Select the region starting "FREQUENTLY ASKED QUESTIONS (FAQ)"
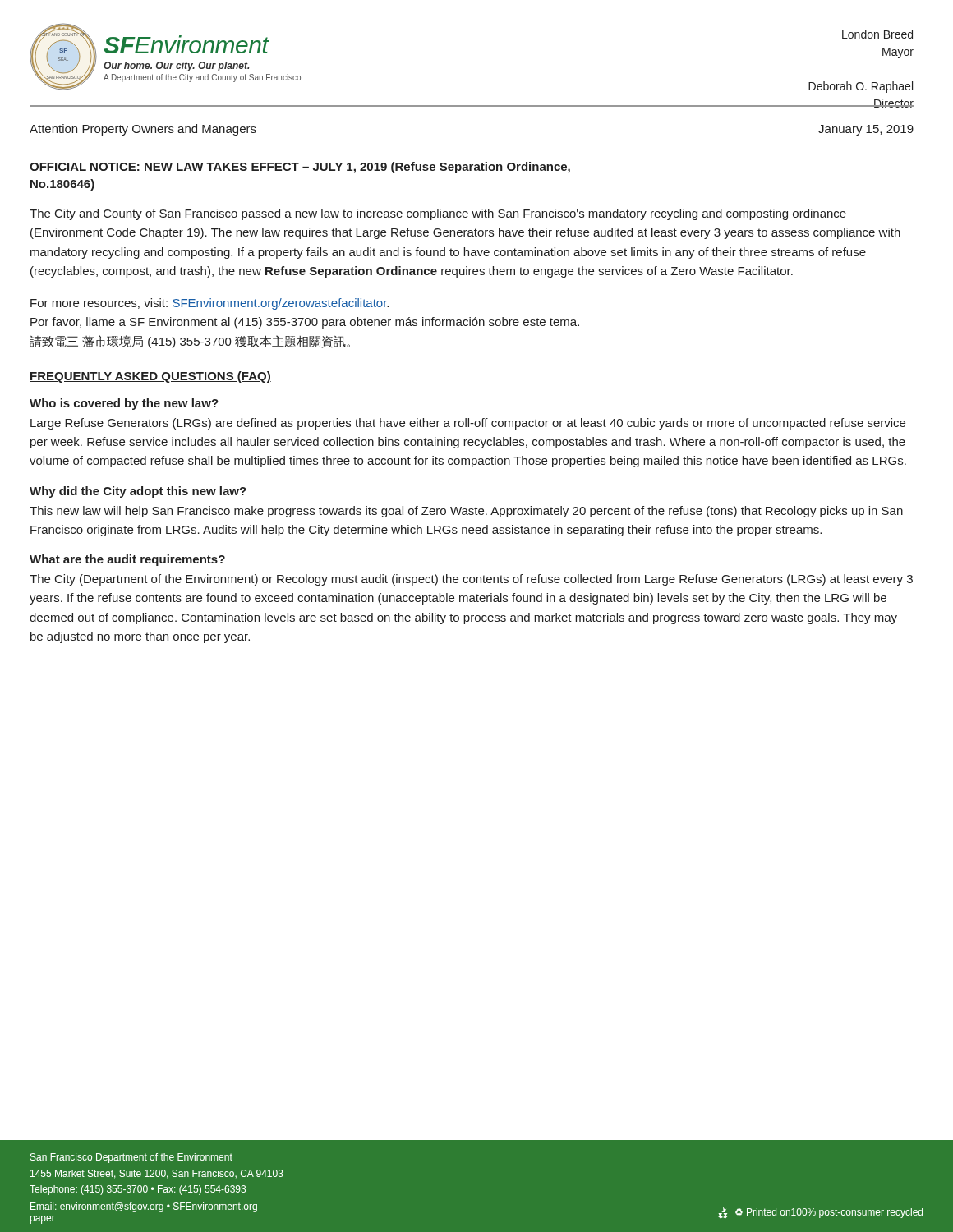This screenshot has width=953, height=1232. point(150,376)
